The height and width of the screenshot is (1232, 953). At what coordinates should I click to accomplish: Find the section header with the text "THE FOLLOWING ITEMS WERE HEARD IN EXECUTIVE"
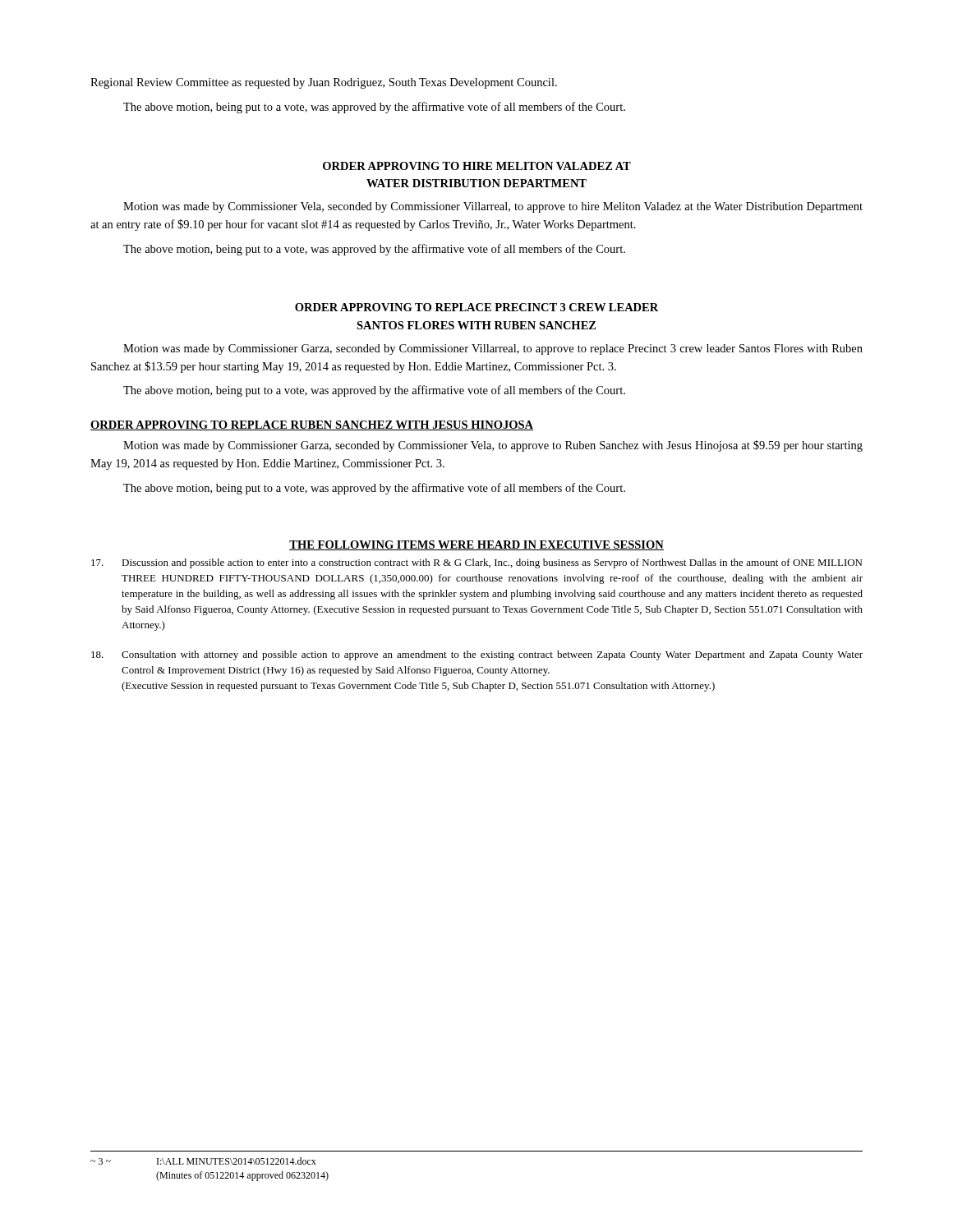tap(476, 545)
